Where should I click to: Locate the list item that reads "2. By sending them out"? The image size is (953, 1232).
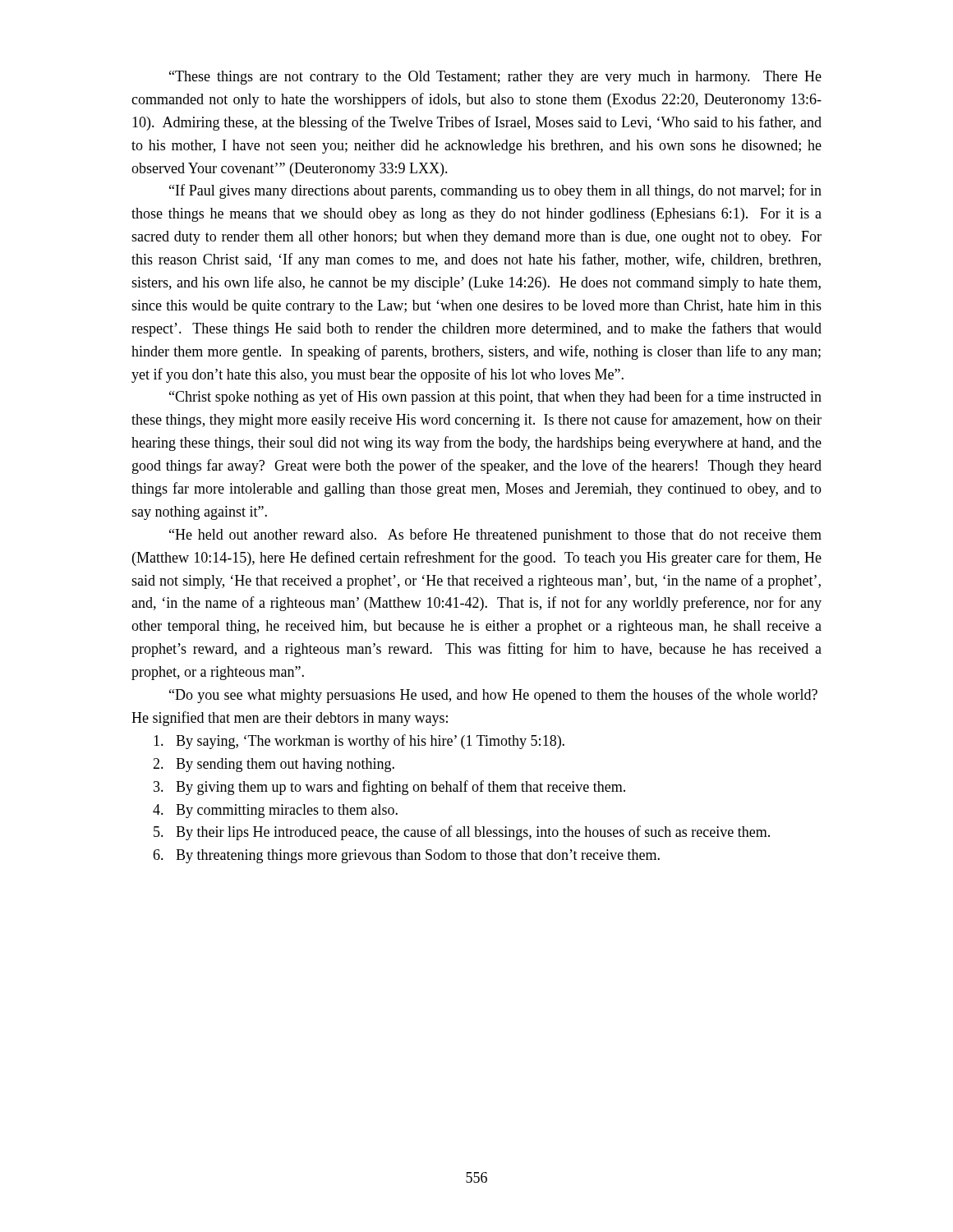tap(274, 765)
